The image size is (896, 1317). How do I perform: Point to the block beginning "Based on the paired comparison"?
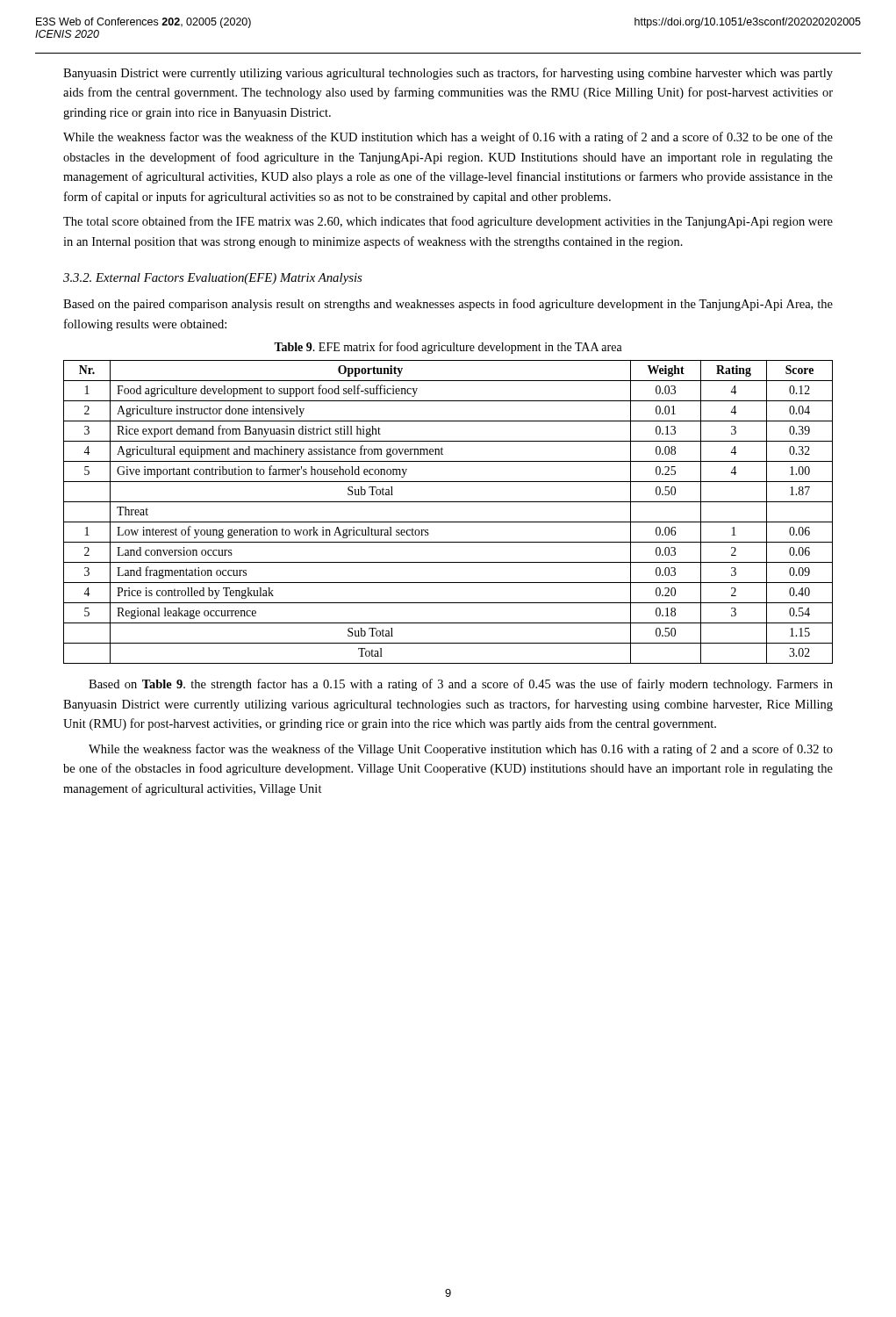click(448, 314)
